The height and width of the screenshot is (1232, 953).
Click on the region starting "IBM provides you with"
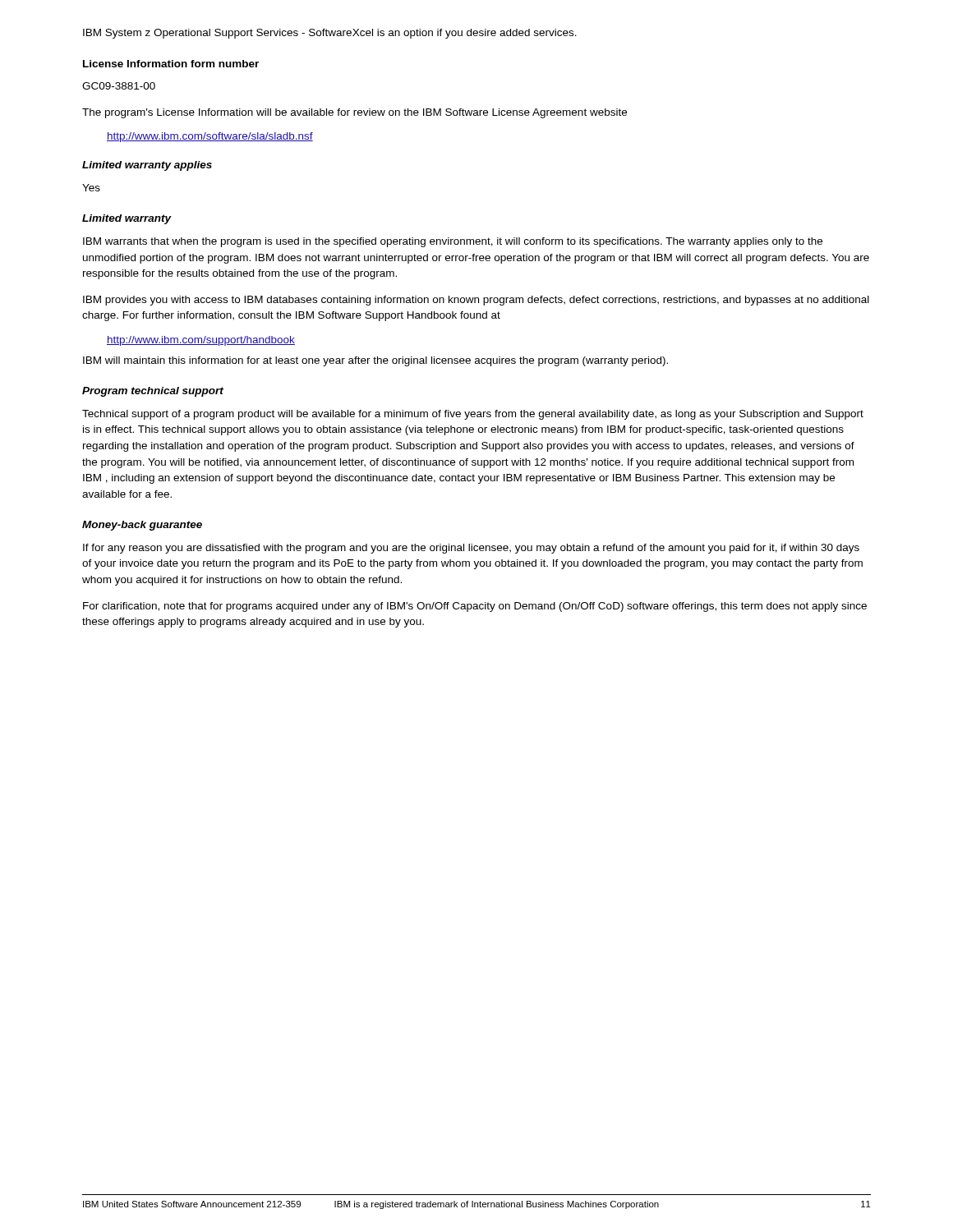[x=476, y=307]
